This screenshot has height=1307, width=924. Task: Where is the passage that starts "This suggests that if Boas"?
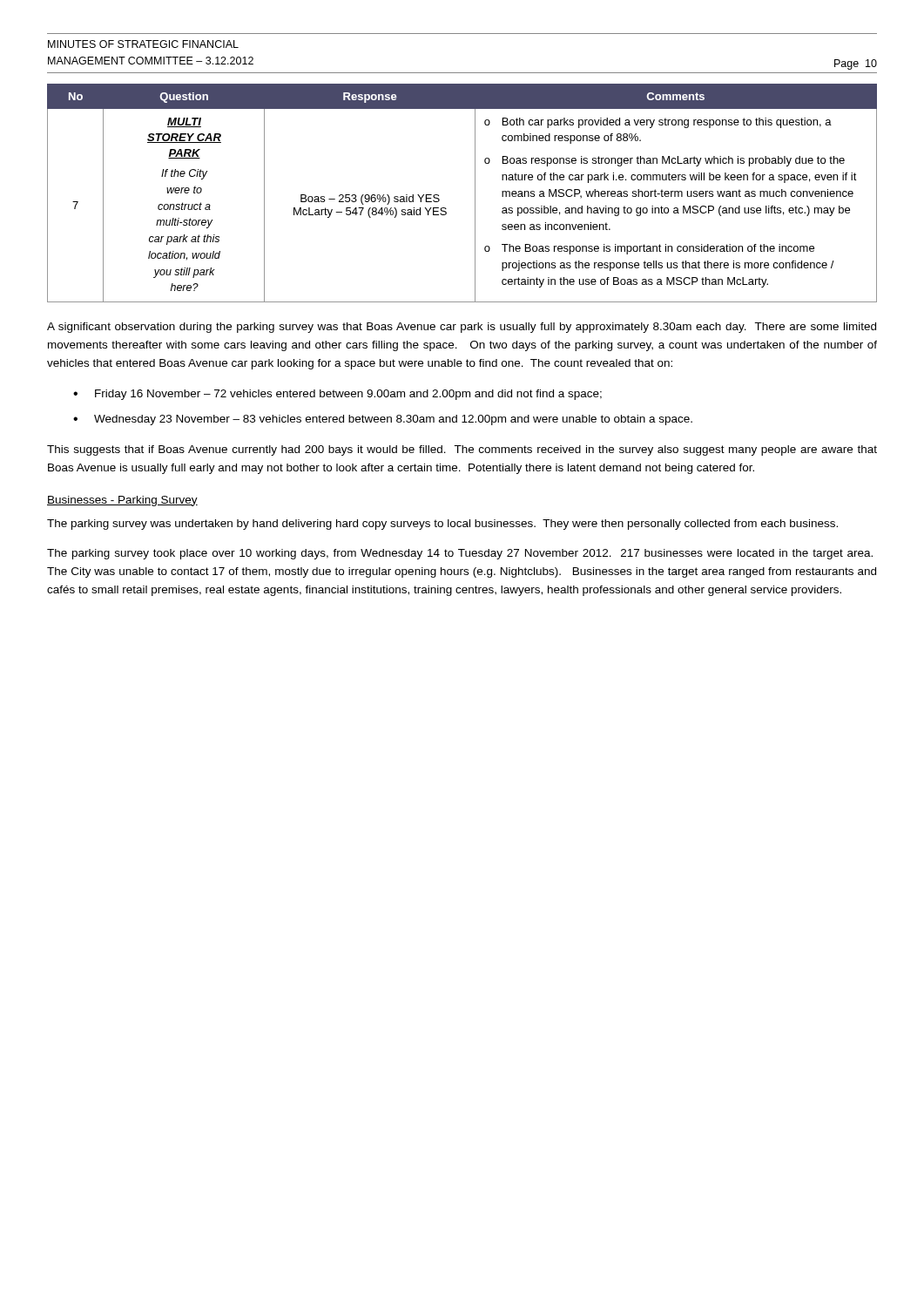[462, 458]
